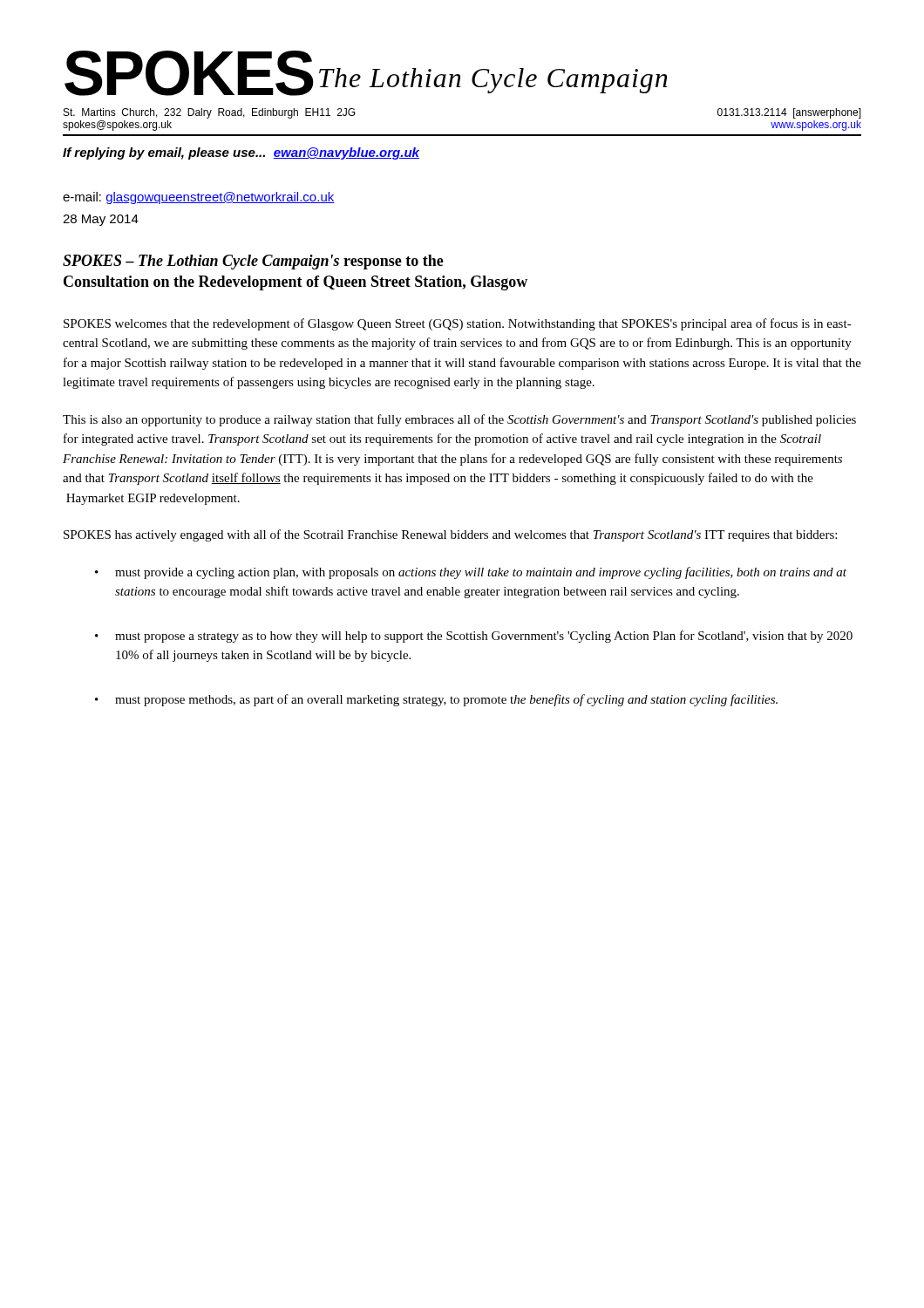Click on the text block containing "SPOKES has actively engaged with all"
924x1308 pixels.
[450, 535]
